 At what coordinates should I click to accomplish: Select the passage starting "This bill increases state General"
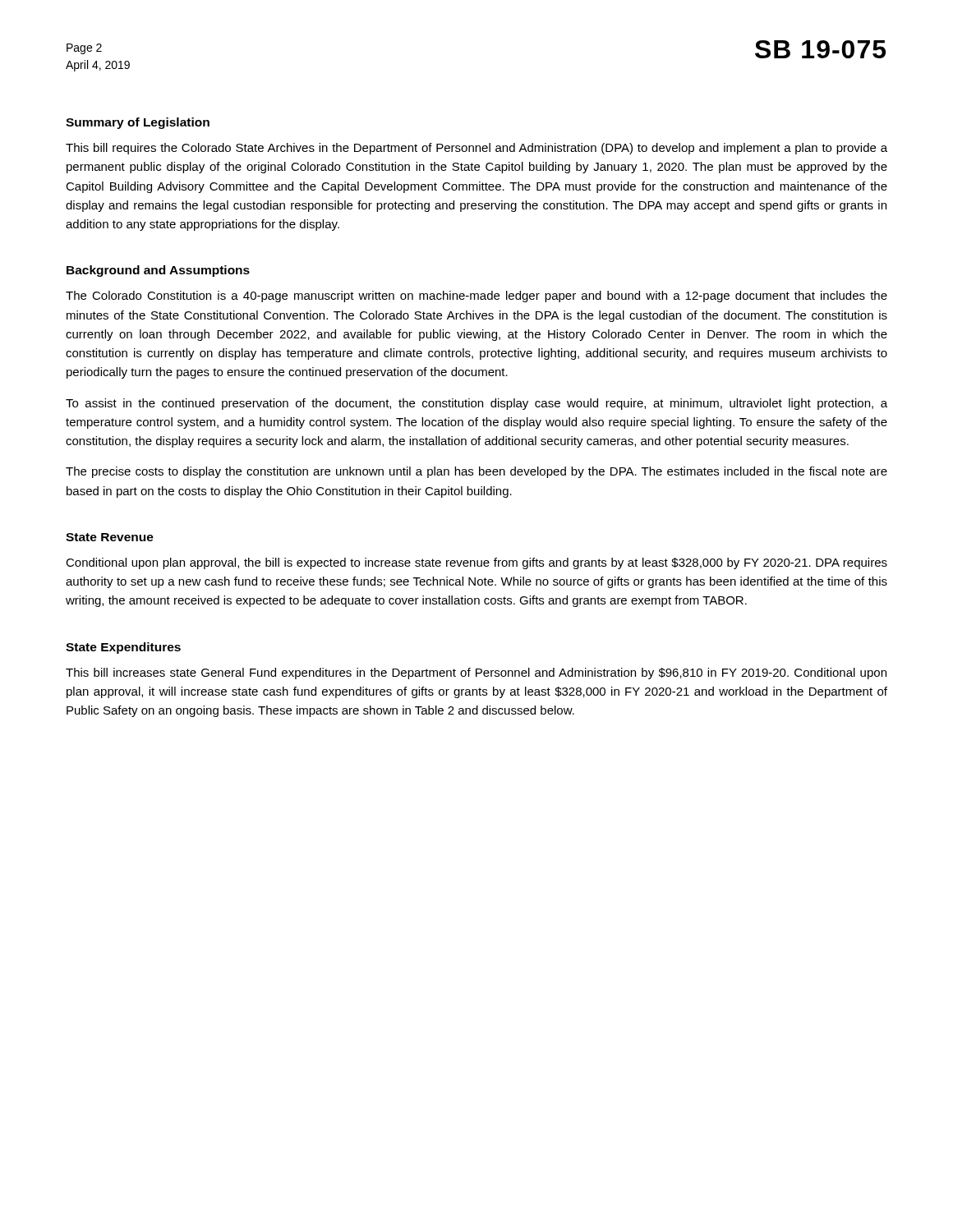[476, 691]
